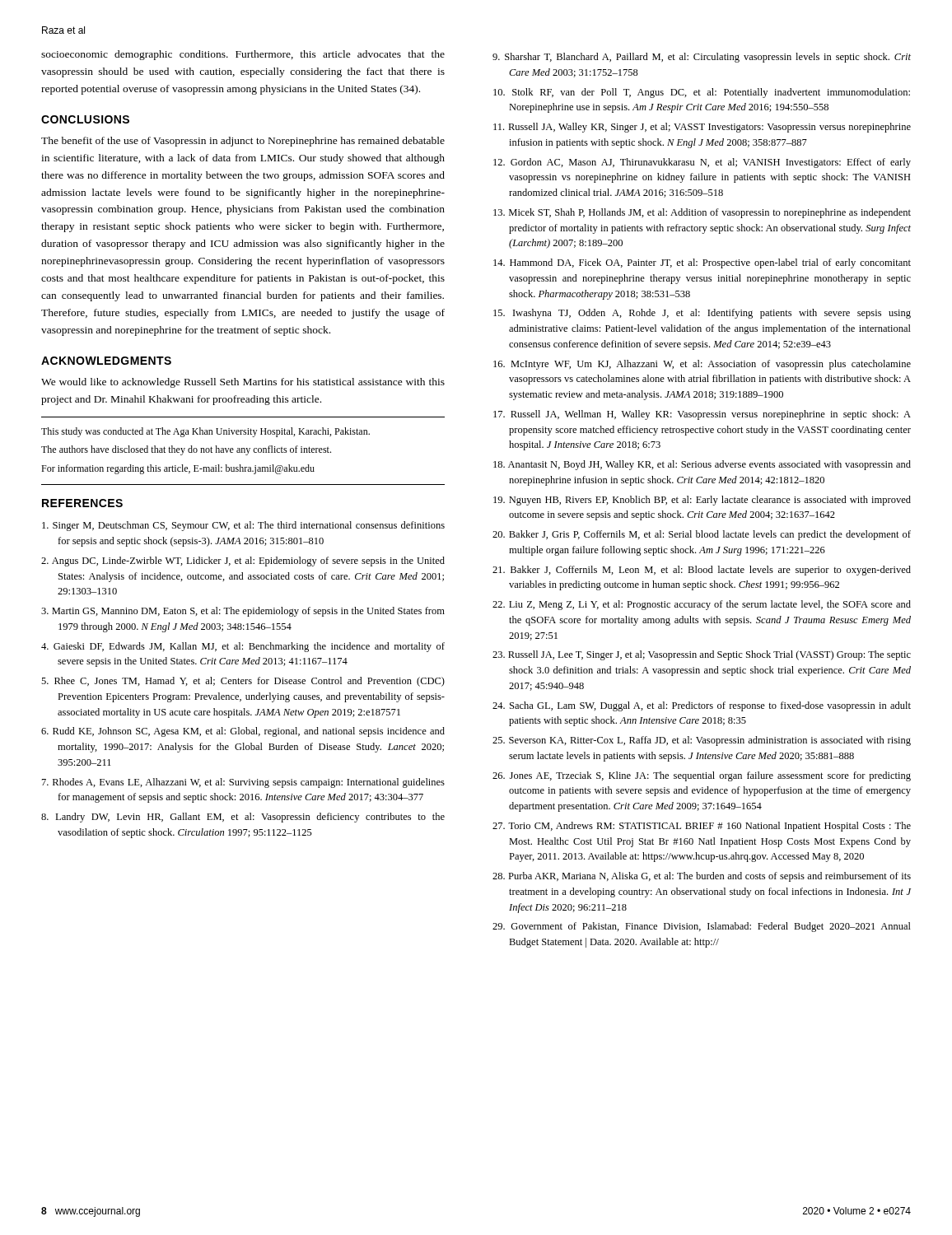Screen dimensions: 1235x952
Task: Locate the block of text that opens with "21. Bakker J, Coffernils M, Leon M,"
Action: 702,577
